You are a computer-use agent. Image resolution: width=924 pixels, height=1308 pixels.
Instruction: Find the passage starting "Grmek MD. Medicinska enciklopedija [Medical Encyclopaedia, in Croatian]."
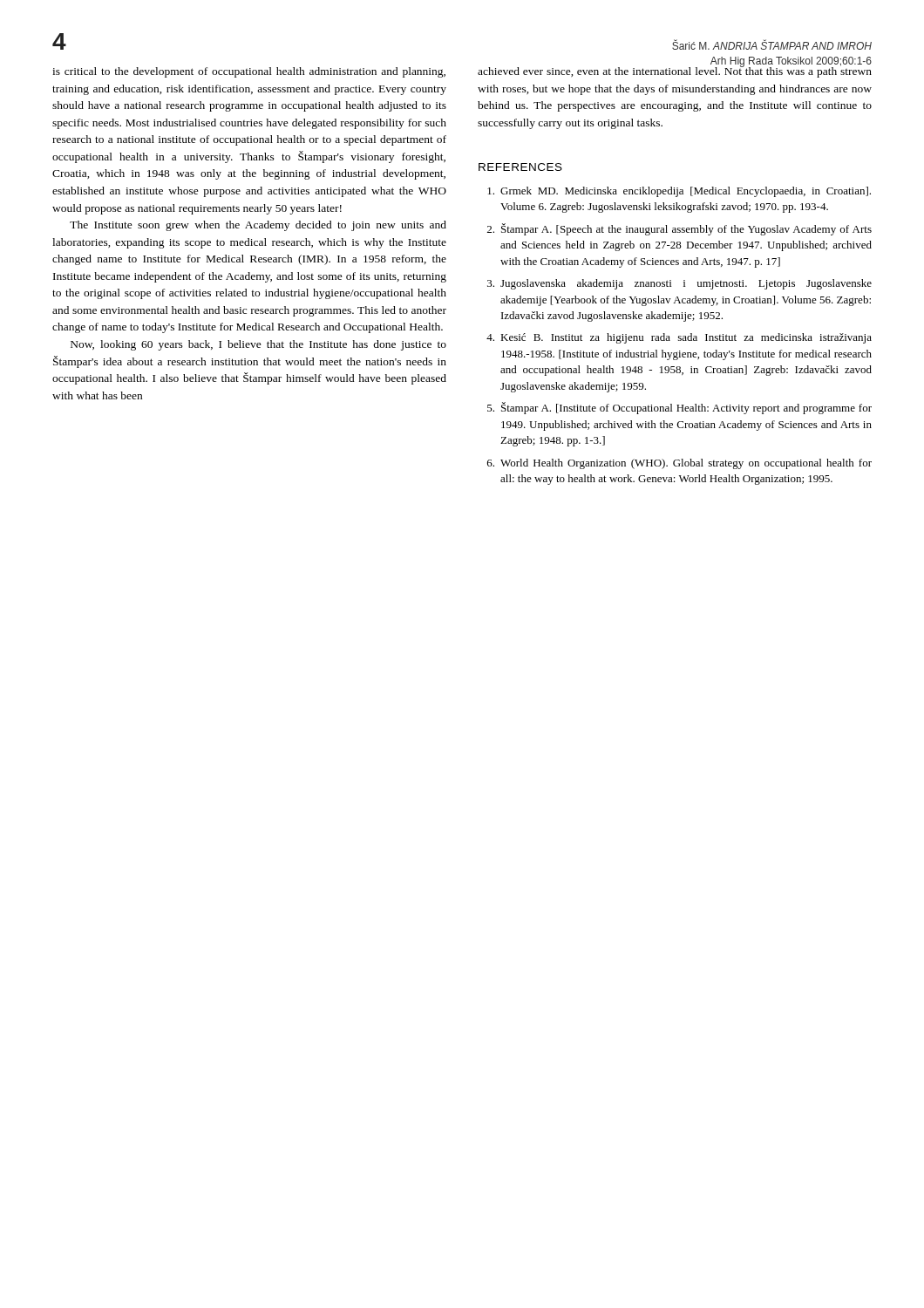click(x=675, y=199)
